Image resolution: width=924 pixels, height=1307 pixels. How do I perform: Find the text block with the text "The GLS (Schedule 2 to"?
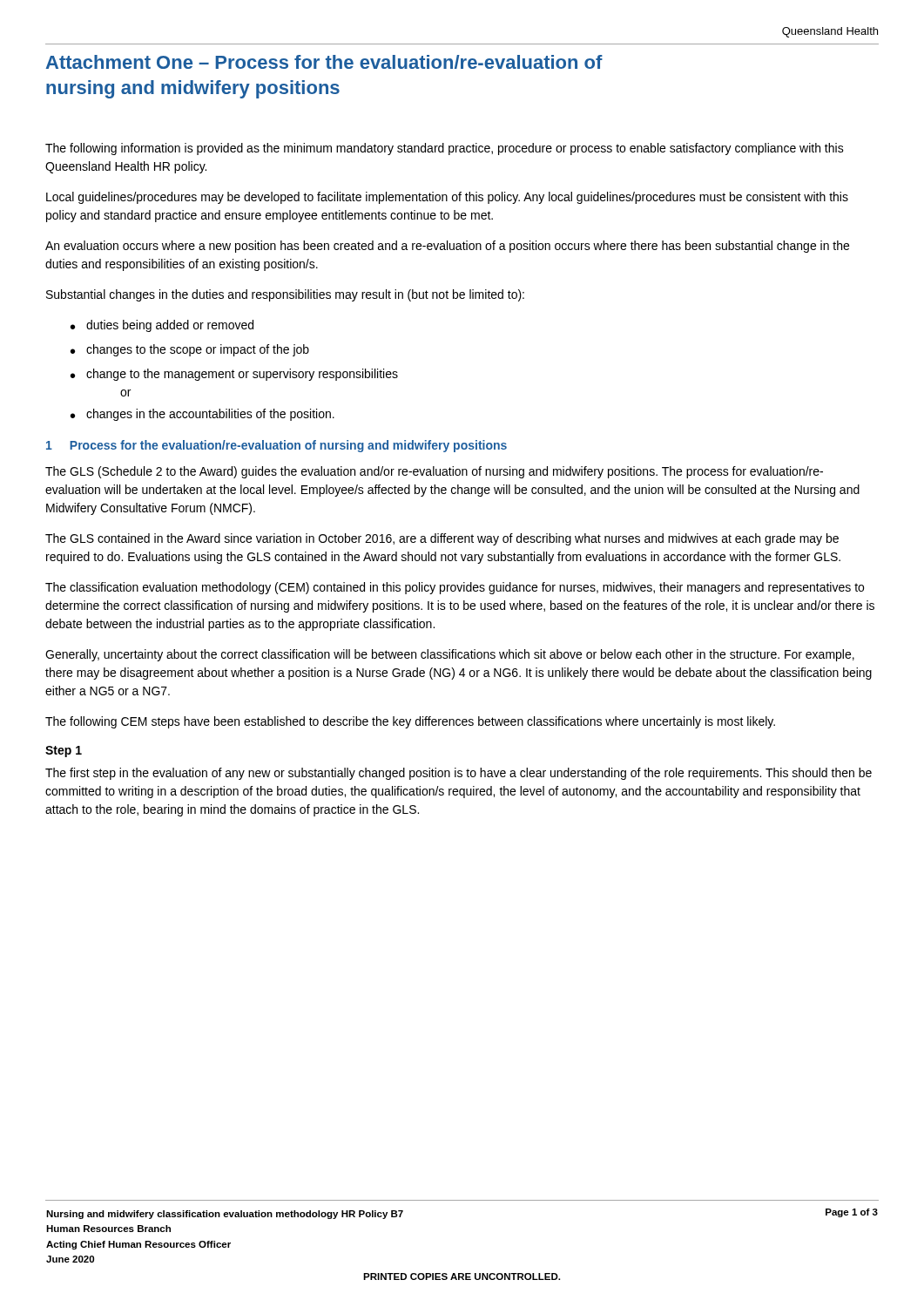462,490
